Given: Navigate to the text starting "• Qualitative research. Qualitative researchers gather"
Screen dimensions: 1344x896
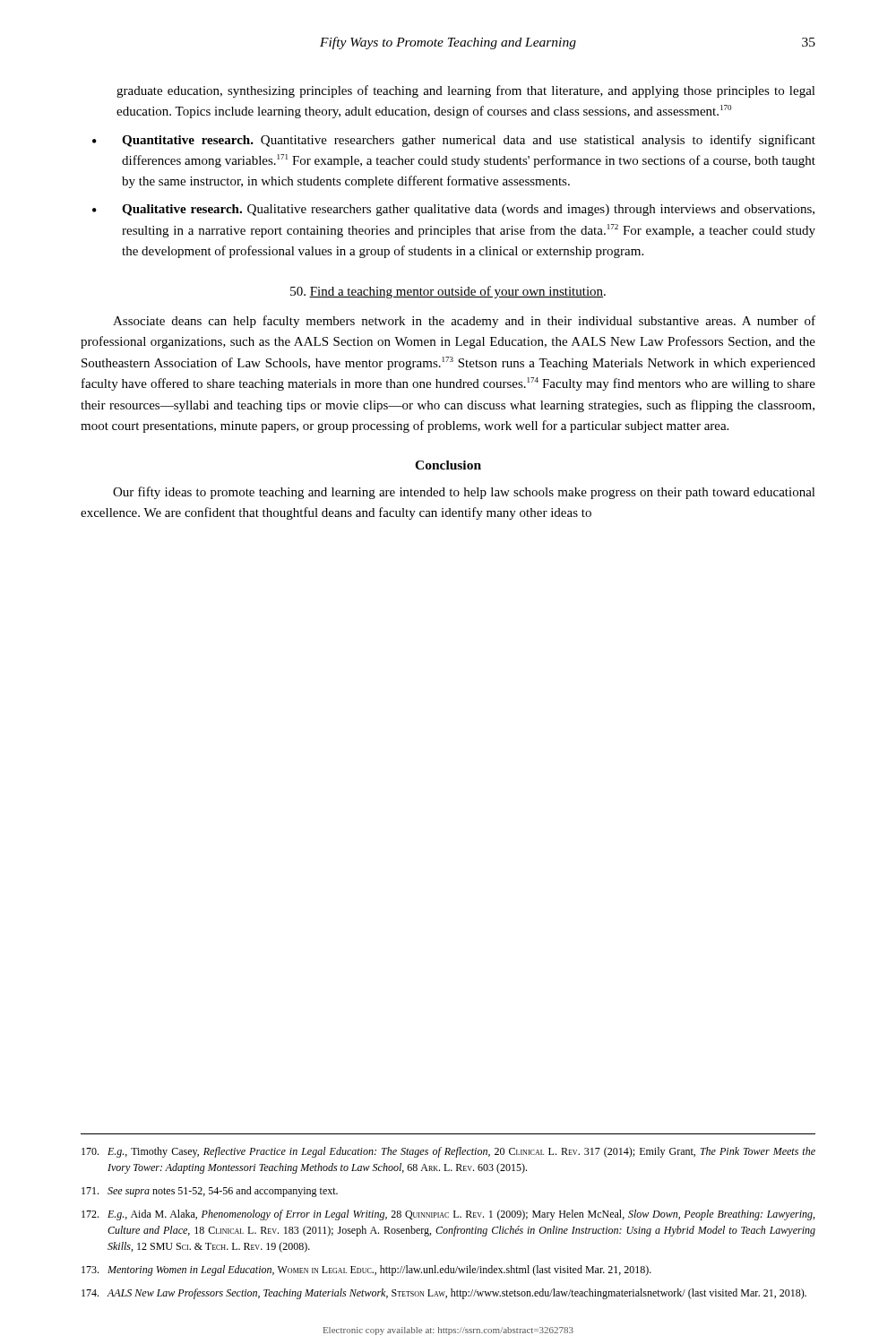Looking at the screenshot, I should 453,230.
